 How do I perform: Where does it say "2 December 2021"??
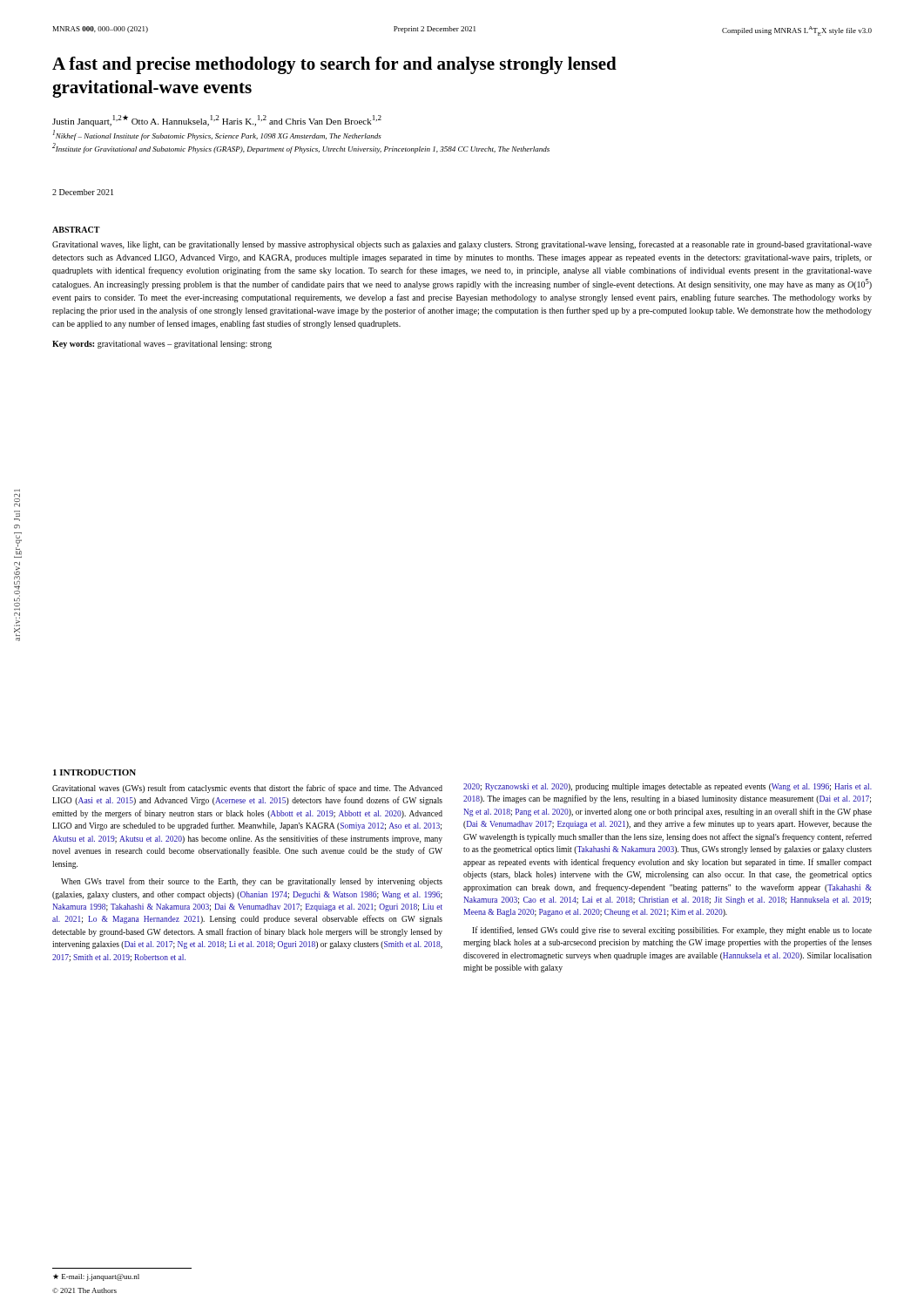click(83, 192)
